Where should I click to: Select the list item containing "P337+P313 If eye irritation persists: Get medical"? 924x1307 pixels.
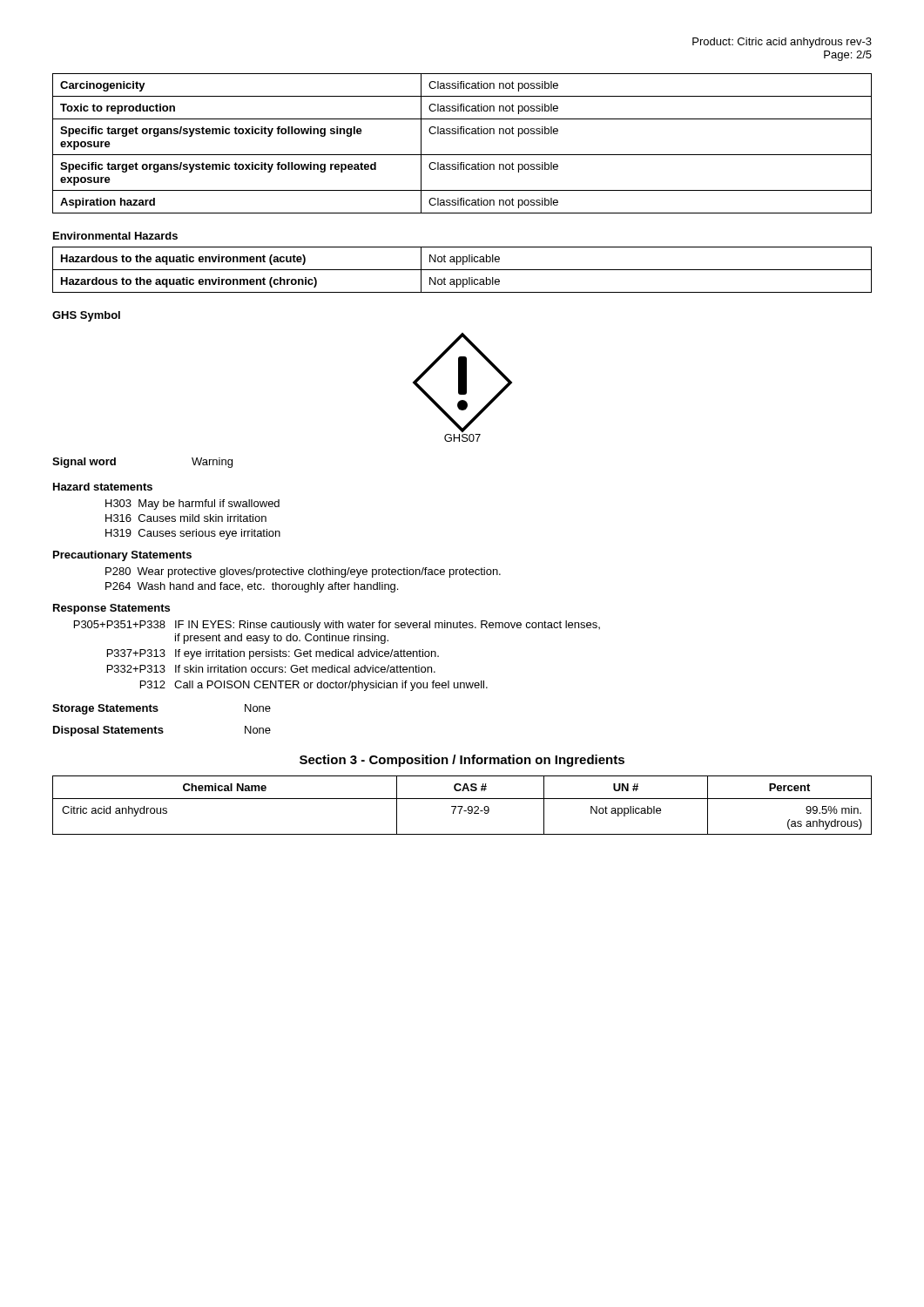(246, 653)
